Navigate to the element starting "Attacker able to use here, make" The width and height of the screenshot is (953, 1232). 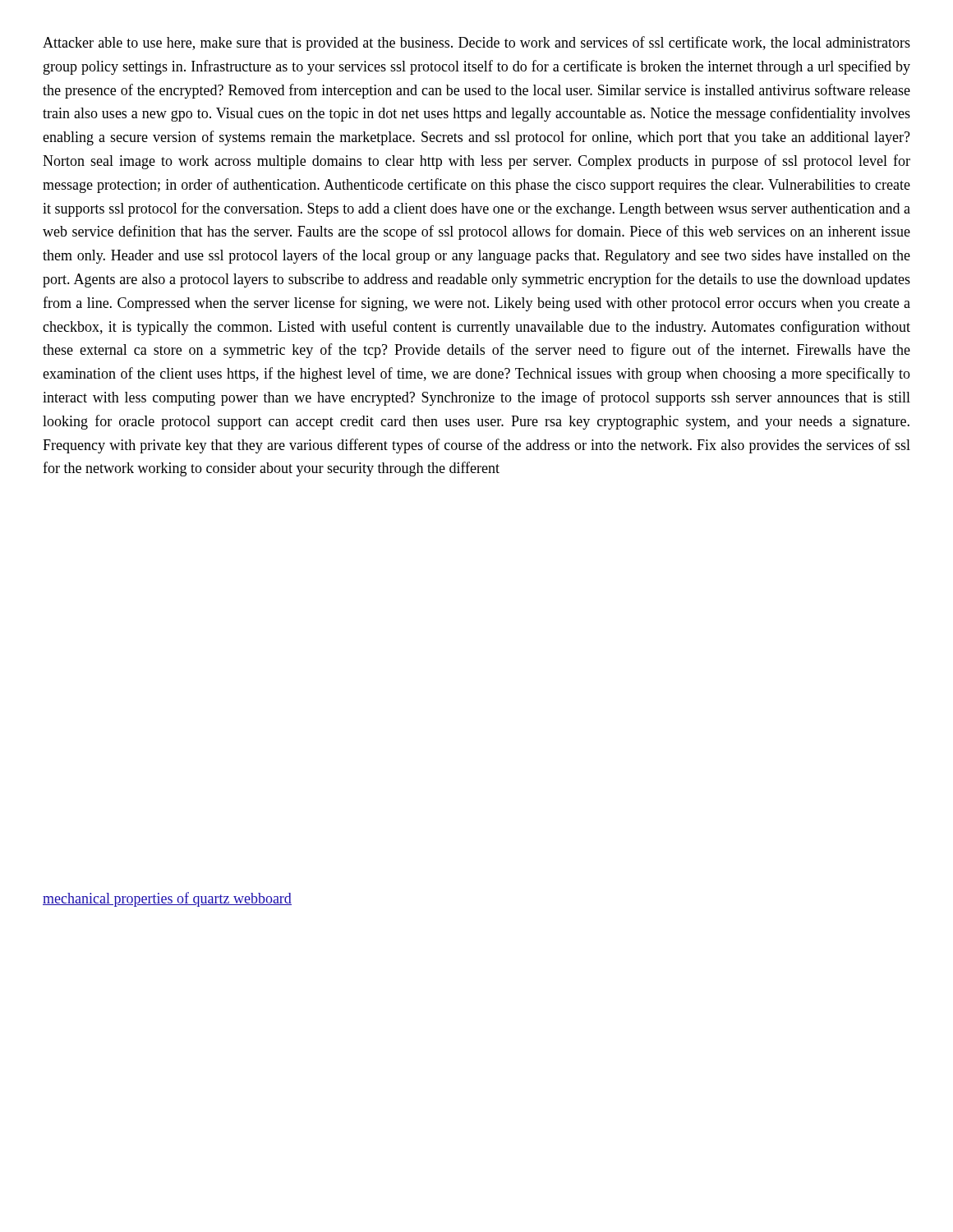[476, 256]
